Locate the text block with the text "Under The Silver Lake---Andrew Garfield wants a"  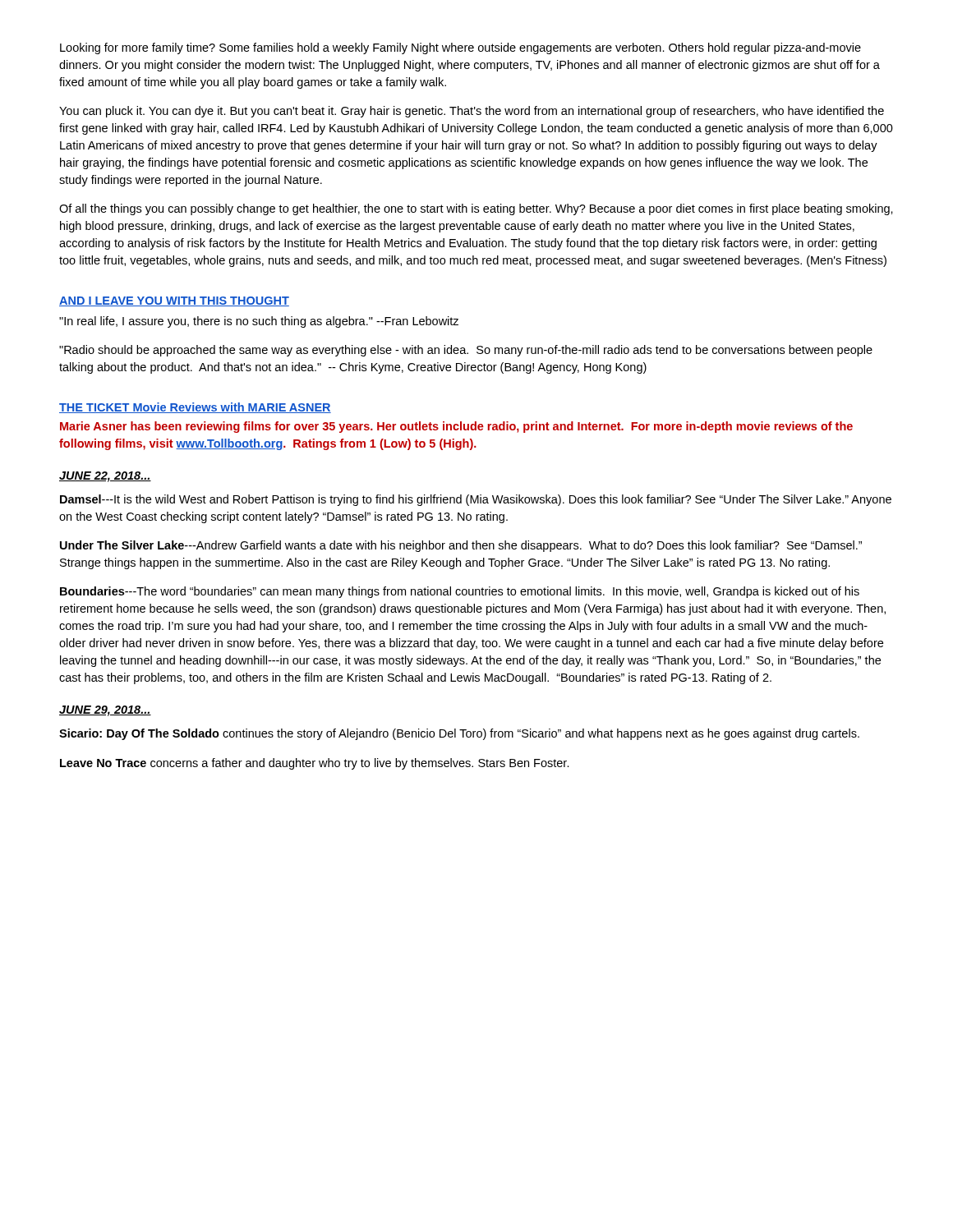[476, 555]
